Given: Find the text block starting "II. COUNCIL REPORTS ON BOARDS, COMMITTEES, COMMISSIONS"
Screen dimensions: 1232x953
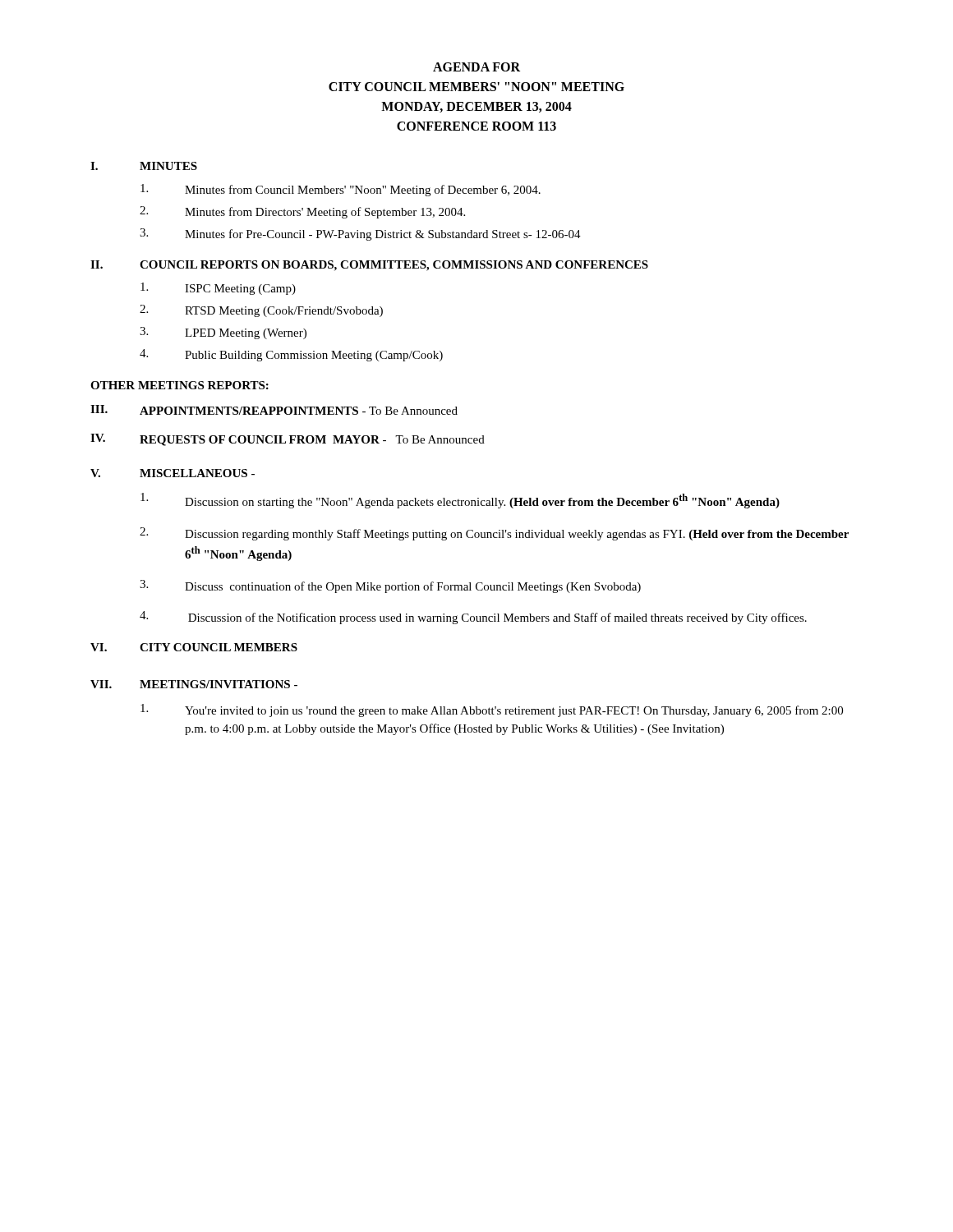Looking at the screenshot, I should point(369,265).
